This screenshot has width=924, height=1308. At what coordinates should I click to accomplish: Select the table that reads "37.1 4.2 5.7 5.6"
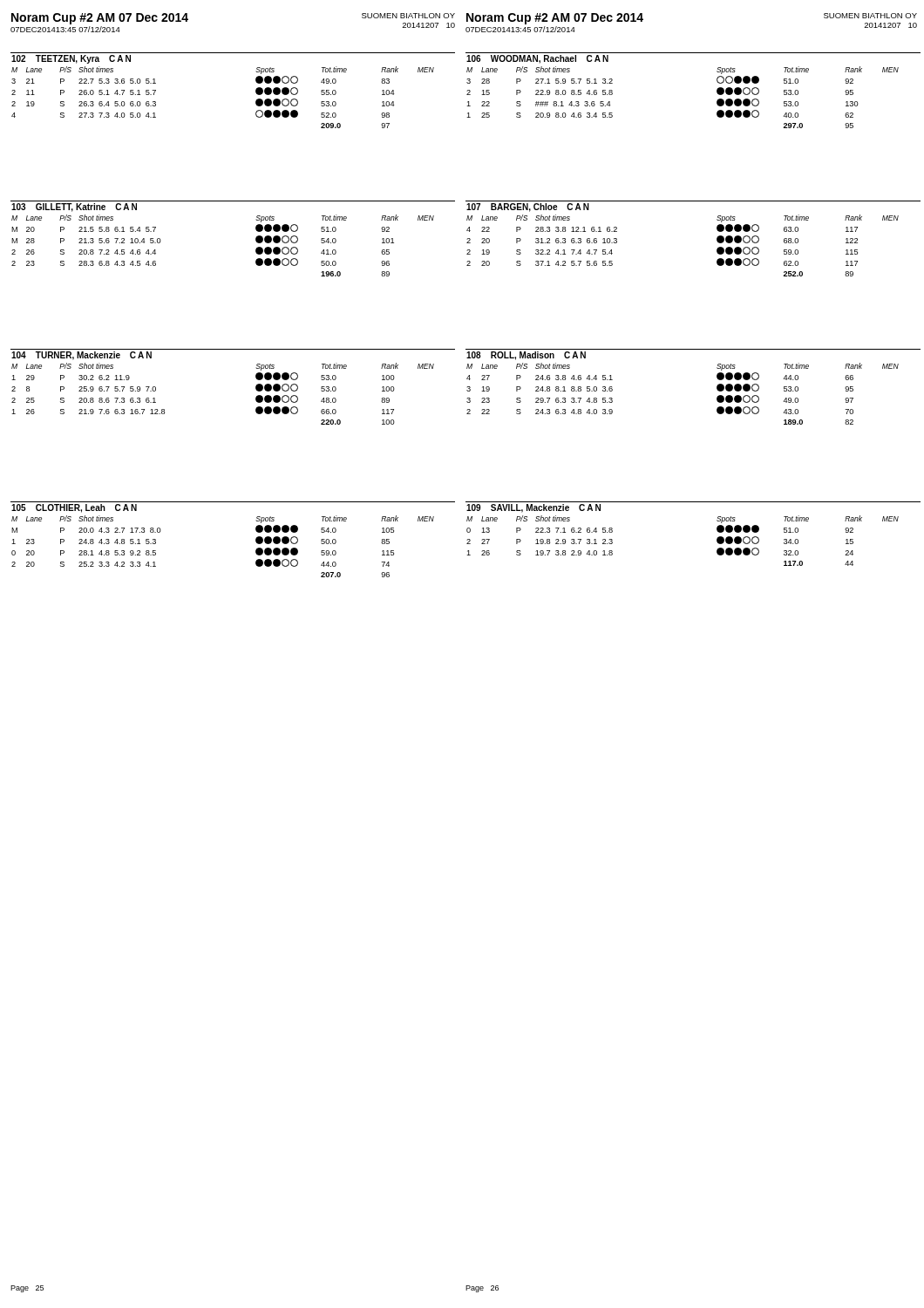pos(693,240)
